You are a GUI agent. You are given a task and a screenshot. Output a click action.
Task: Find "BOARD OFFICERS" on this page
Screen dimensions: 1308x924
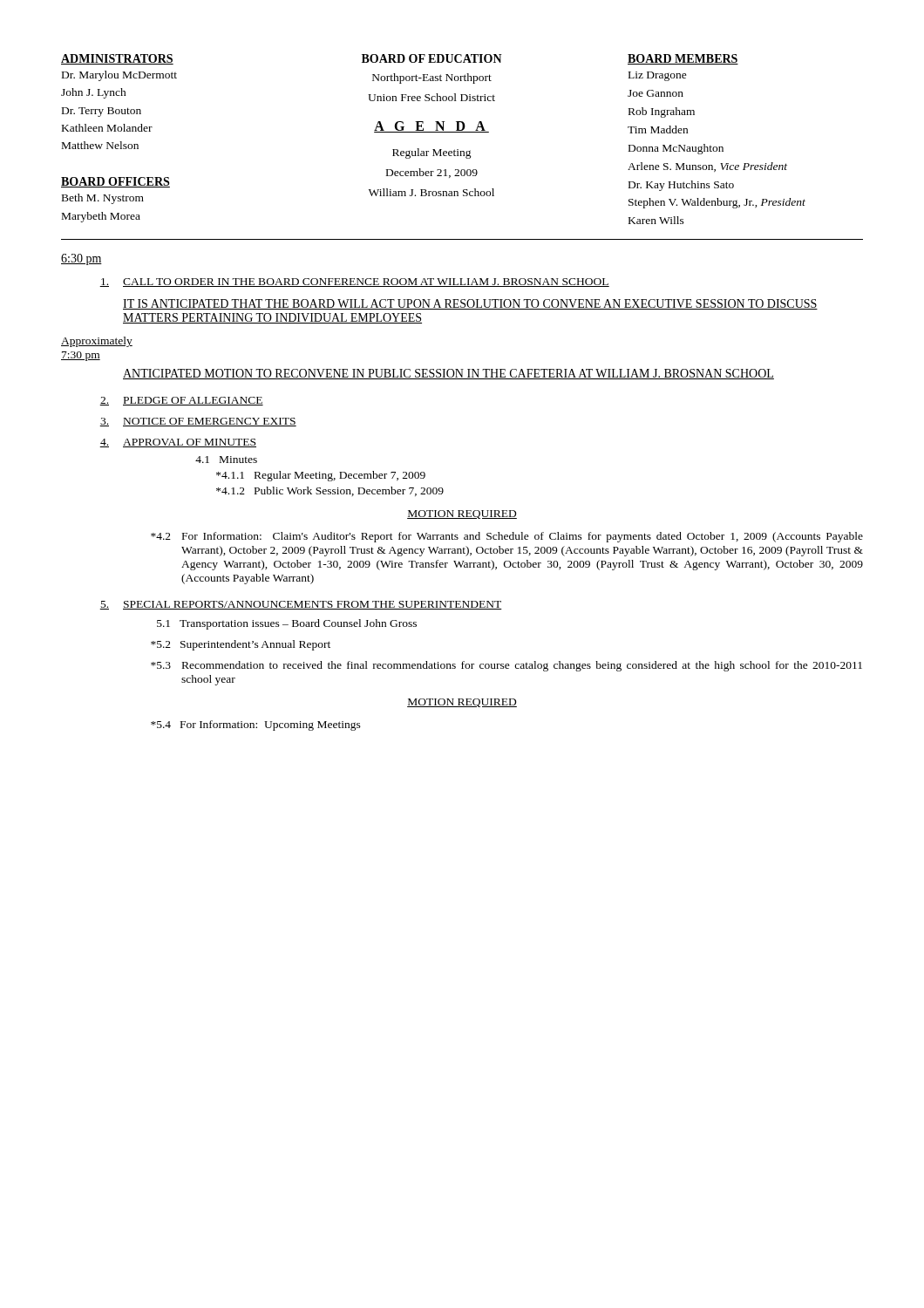point(115,182)
